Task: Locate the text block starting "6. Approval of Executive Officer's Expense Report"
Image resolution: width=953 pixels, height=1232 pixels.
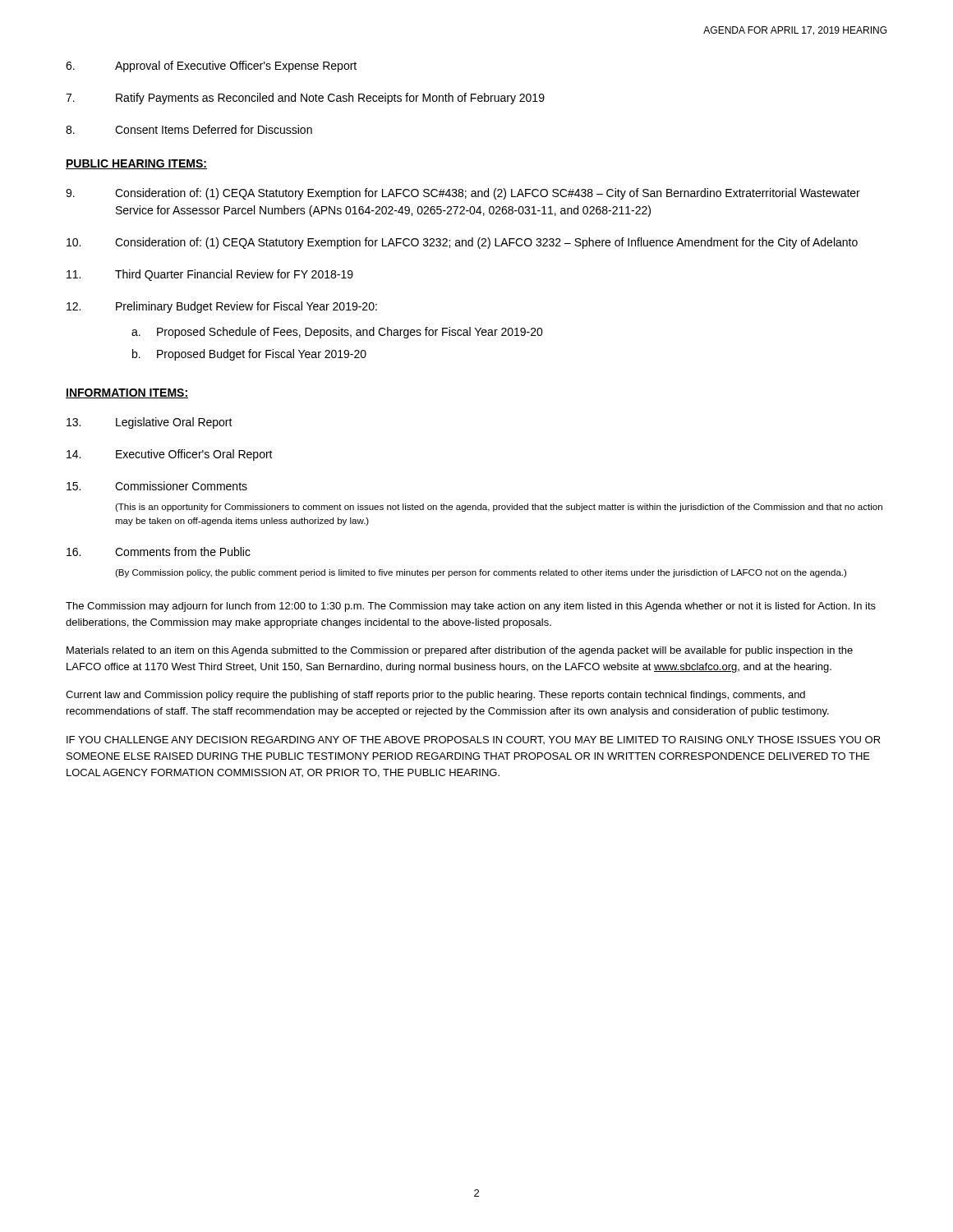Action: [211, 67]
